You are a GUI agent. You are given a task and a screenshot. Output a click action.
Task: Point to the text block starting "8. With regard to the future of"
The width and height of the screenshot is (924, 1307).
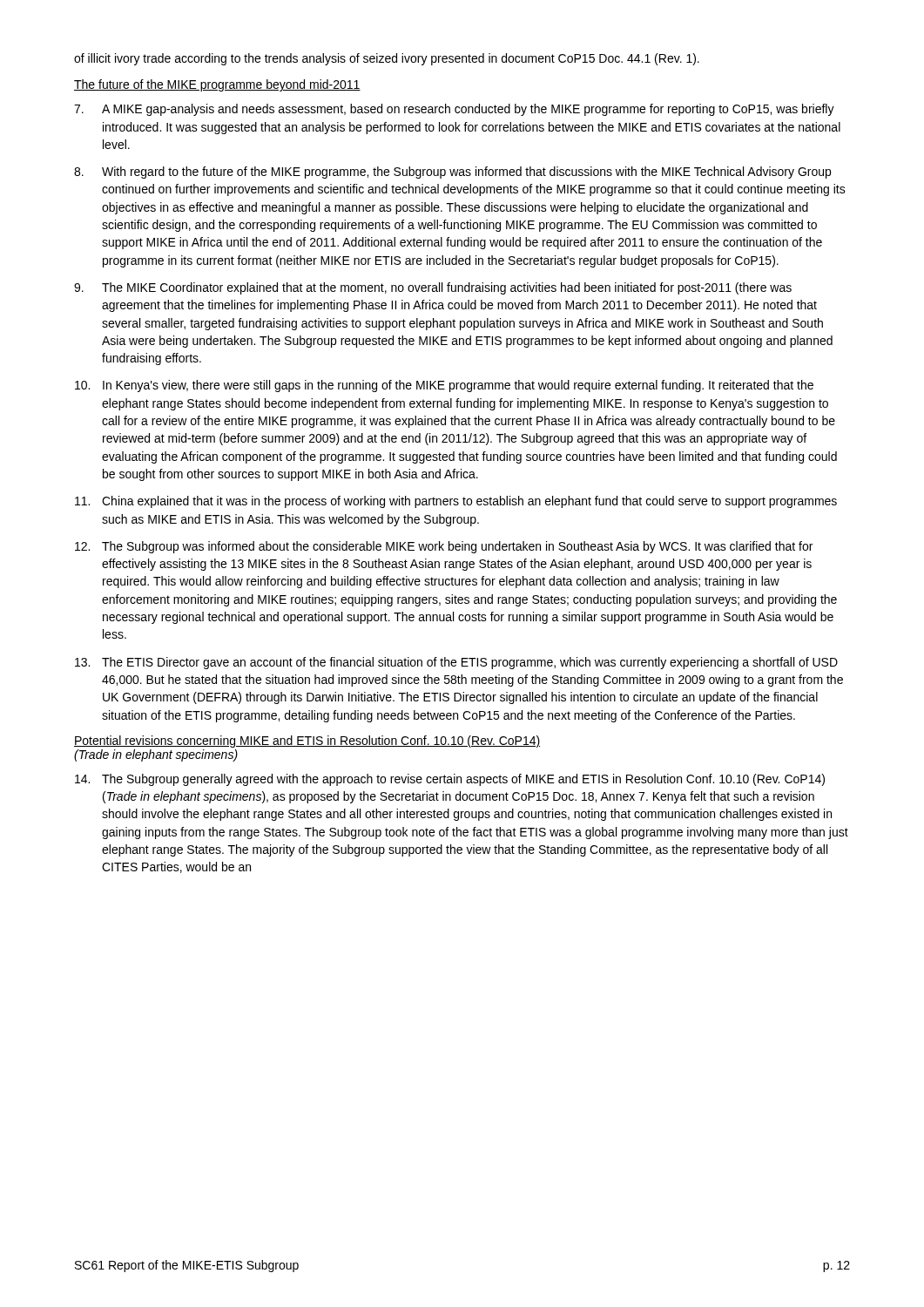(462, 216)
